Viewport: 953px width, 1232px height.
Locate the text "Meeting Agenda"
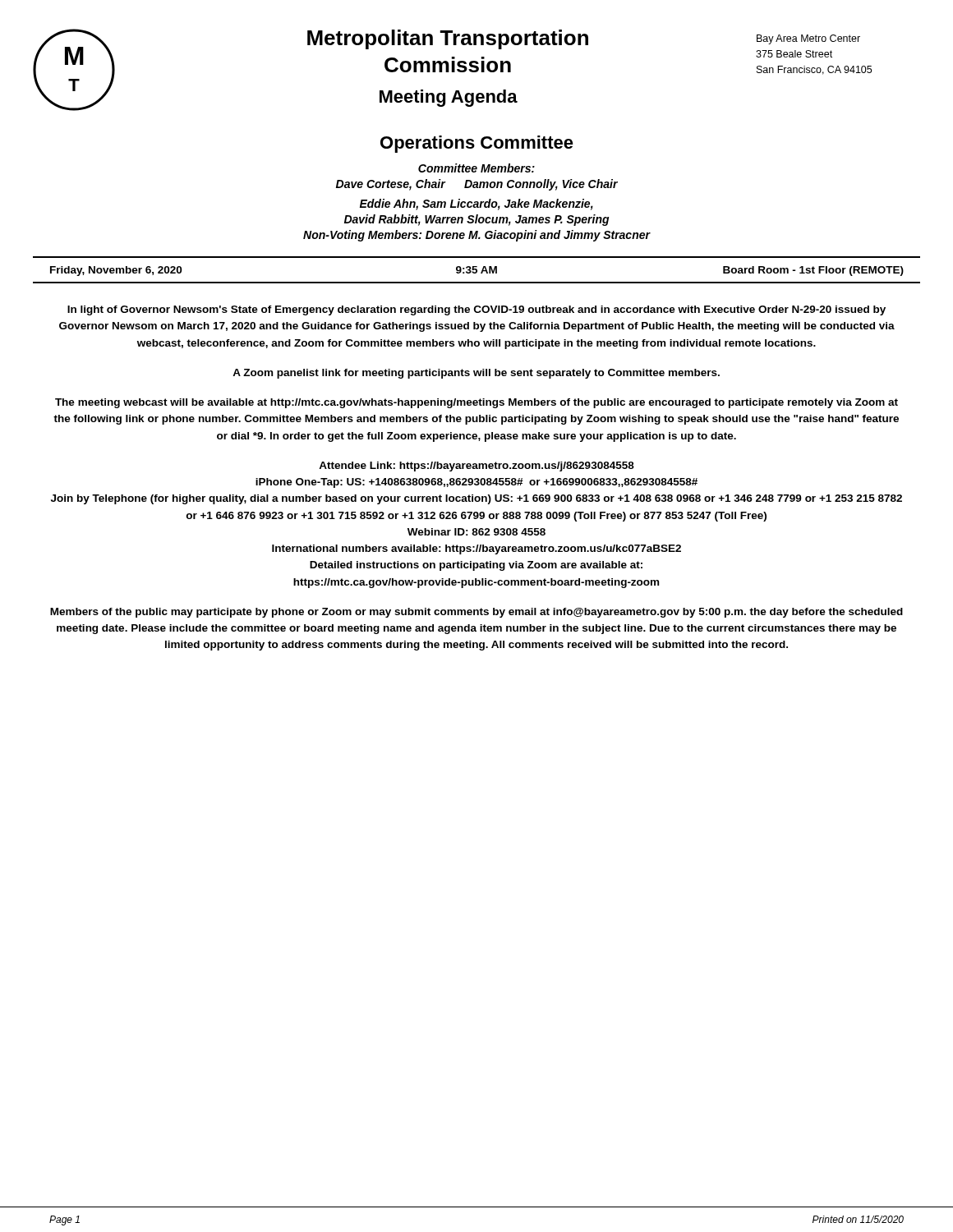(448, 97)
